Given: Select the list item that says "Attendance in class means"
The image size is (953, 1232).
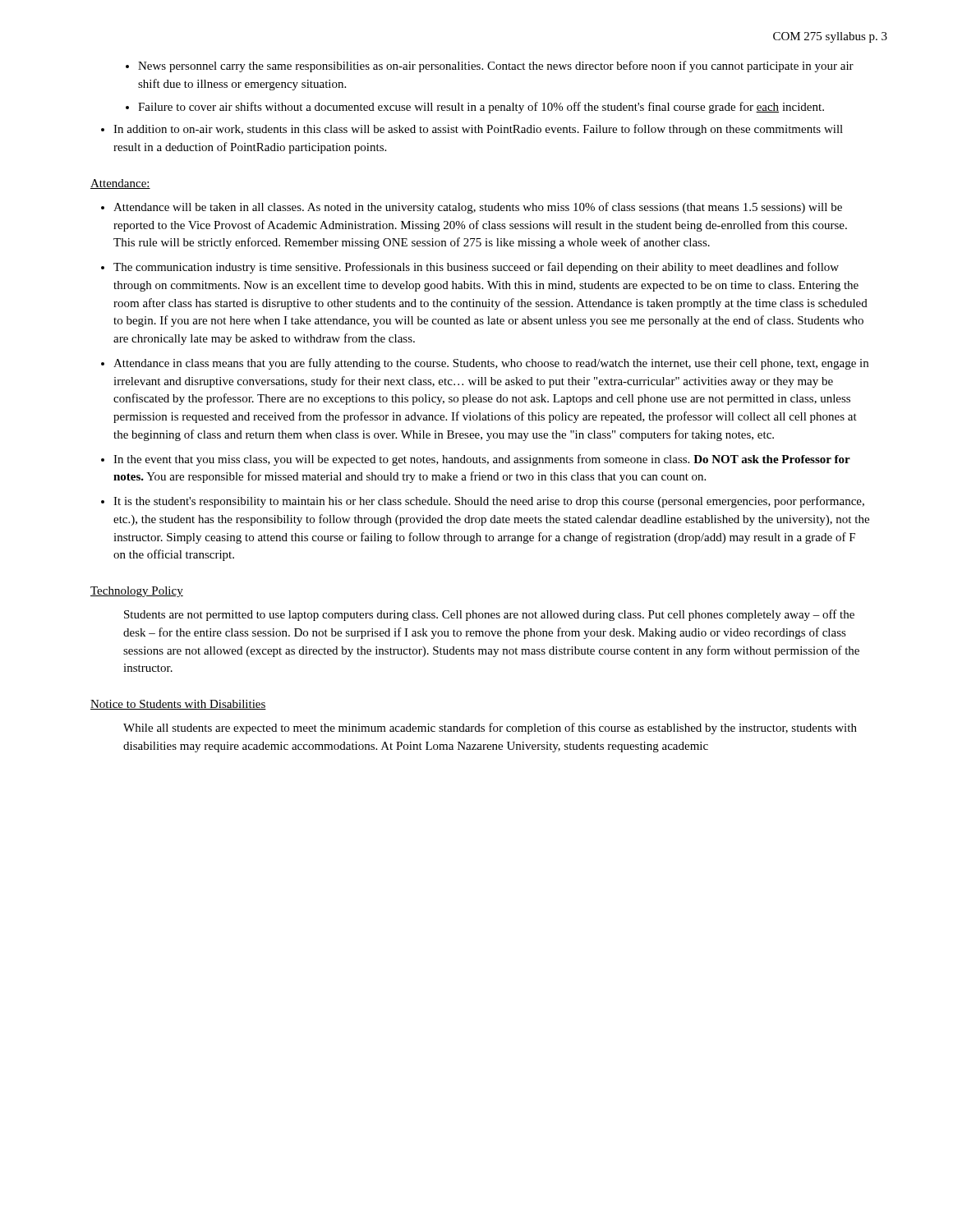Looking at the screenshot, I should [491, 399].
